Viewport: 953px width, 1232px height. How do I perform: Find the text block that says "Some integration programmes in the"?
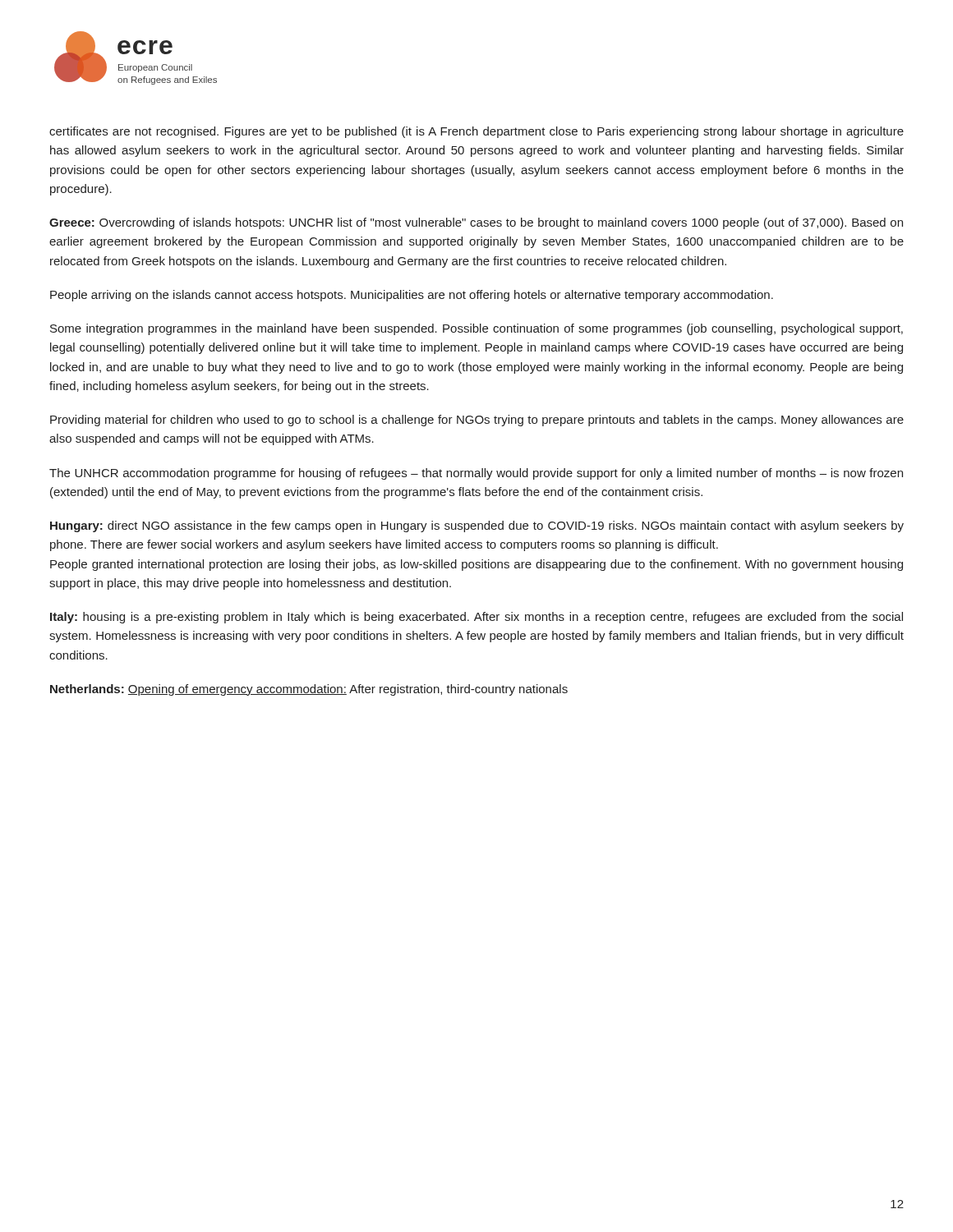(x=476, y=357)
